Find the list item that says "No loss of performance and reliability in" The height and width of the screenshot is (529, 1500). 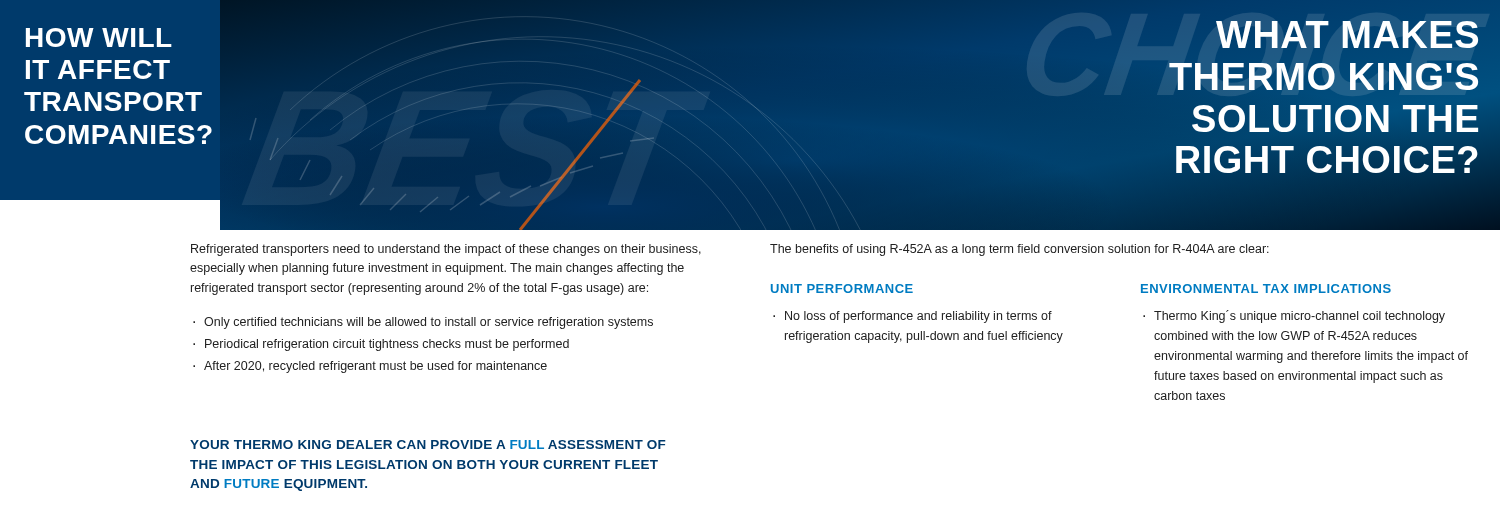click(x=923, y=326)
